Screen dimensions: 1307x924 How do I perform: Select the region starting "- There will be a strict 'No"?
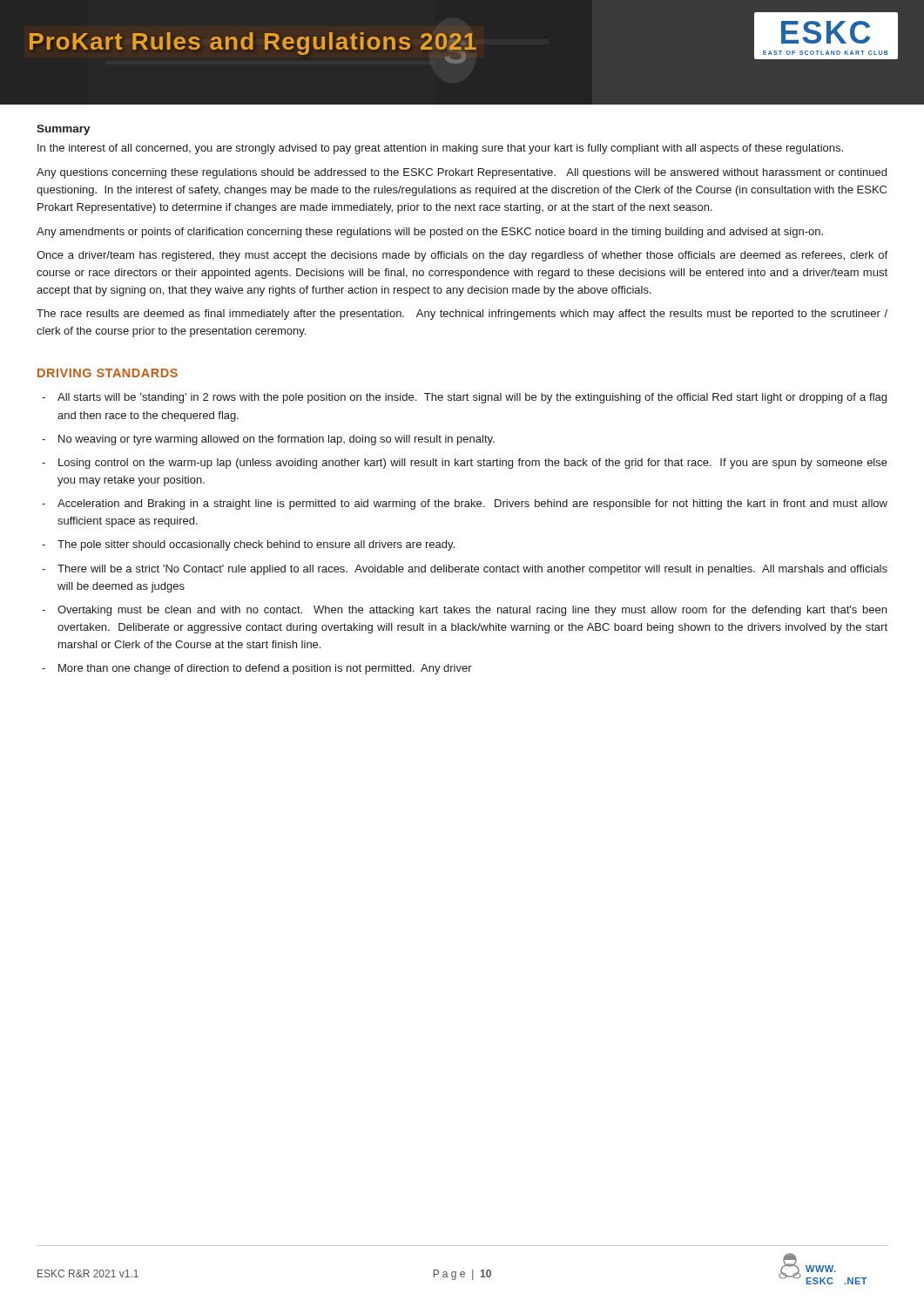click(x=465, y=577)
